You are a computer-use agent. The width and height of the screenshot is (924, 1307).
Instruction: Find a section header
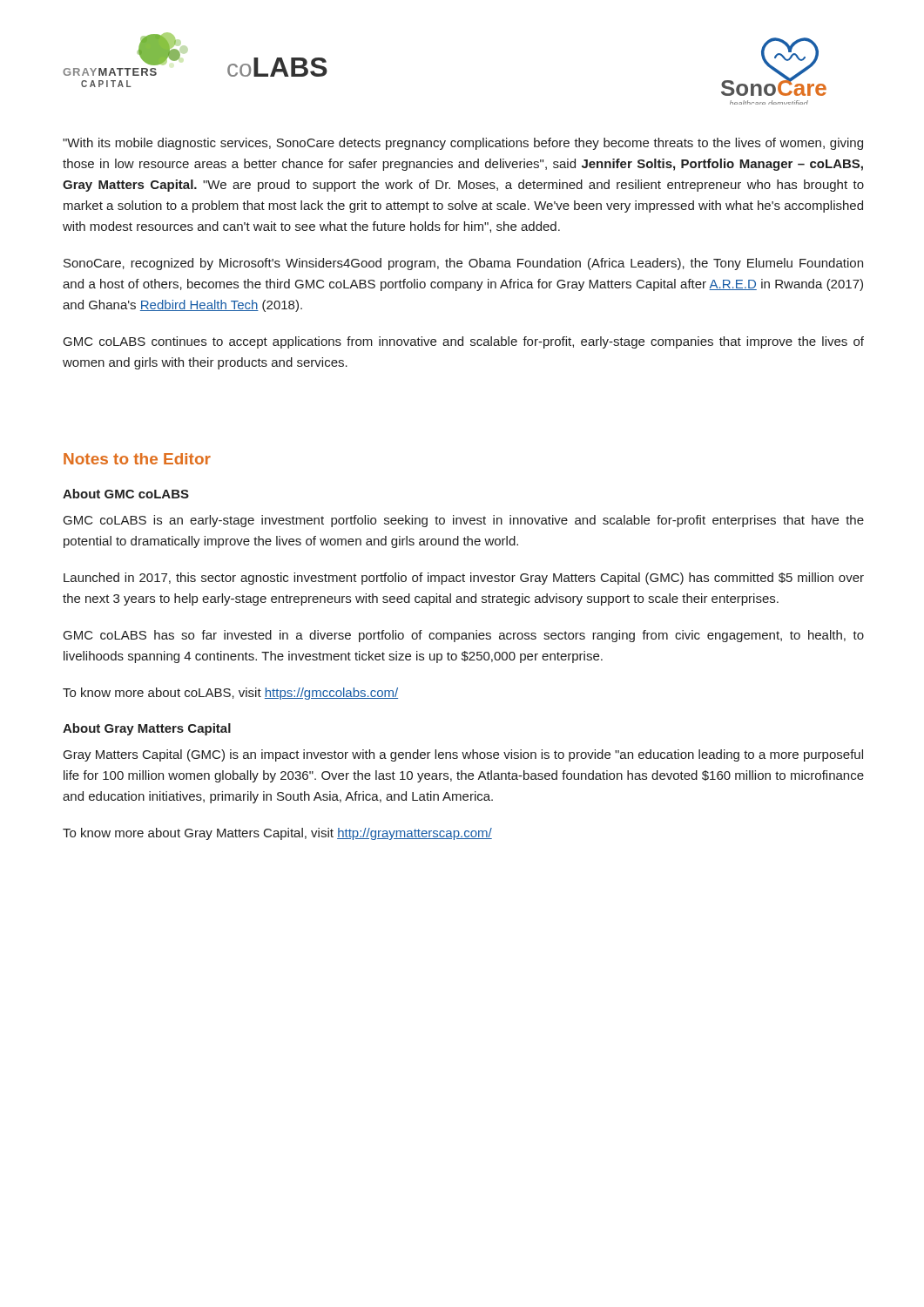pos(137,459)
